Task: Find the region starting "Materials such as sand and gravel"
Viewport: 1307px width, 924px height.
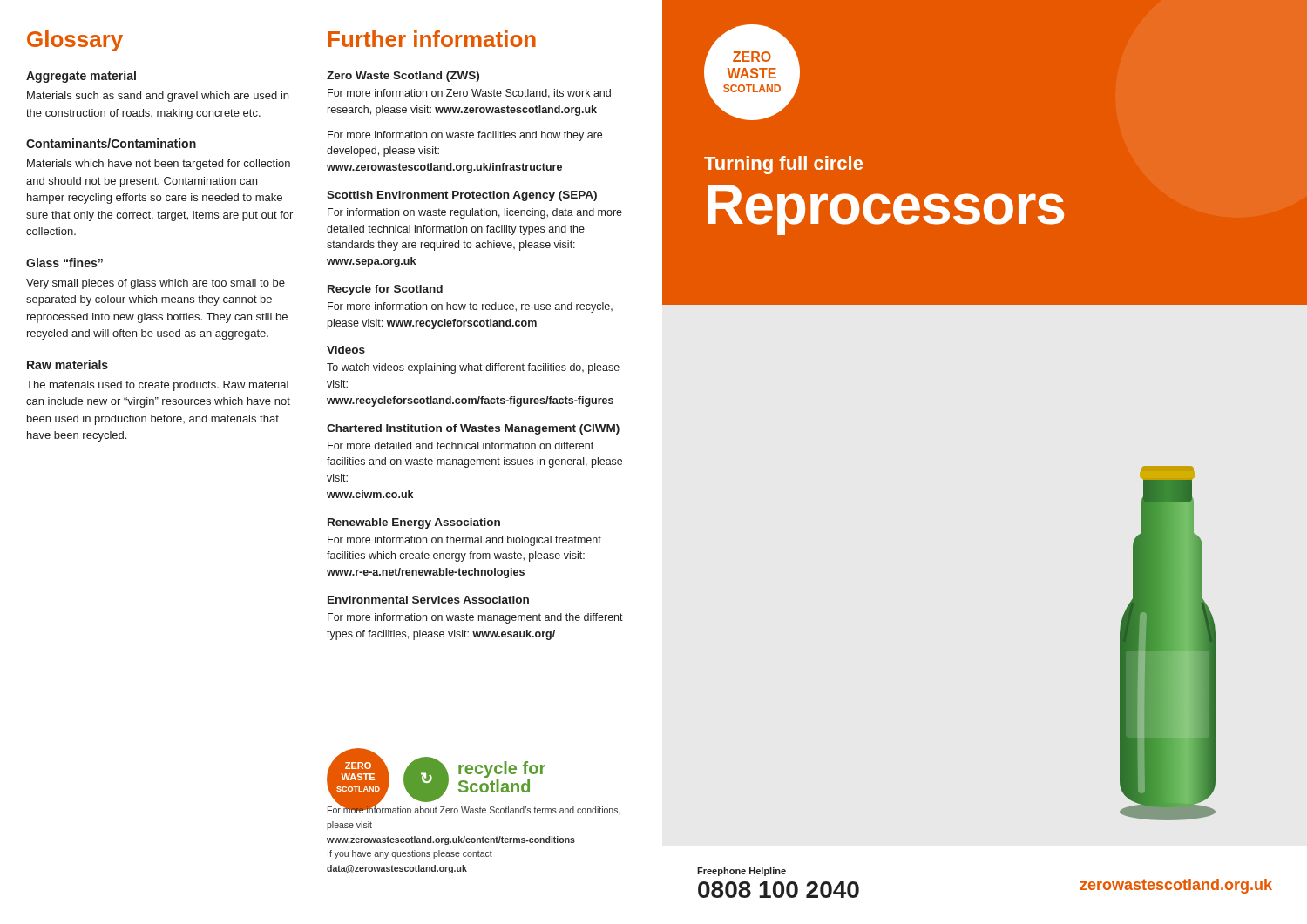Action: [x=158, y=104]
